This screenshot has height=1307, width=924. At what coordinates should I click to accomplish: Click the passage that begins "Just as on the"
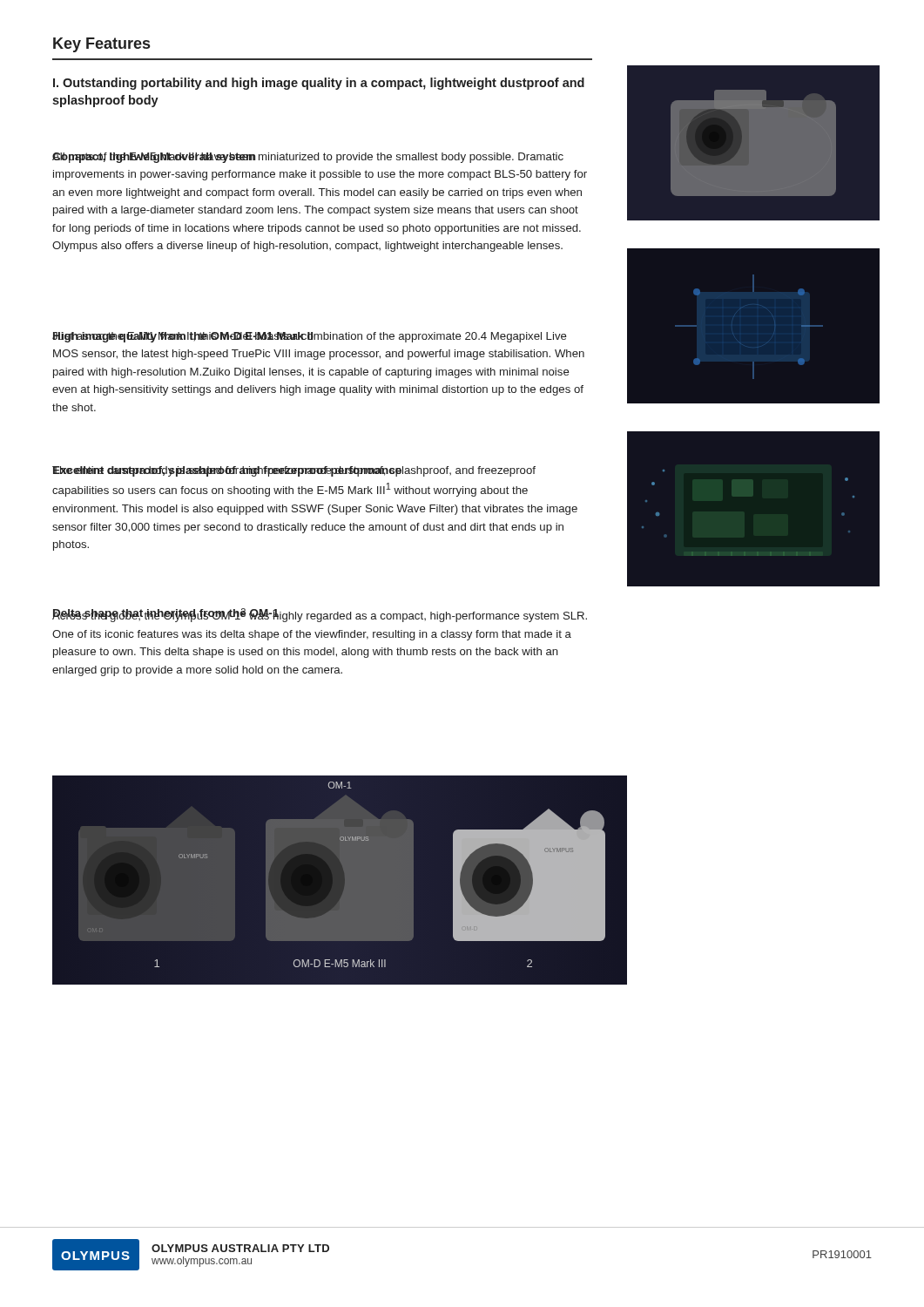(318, 372)
